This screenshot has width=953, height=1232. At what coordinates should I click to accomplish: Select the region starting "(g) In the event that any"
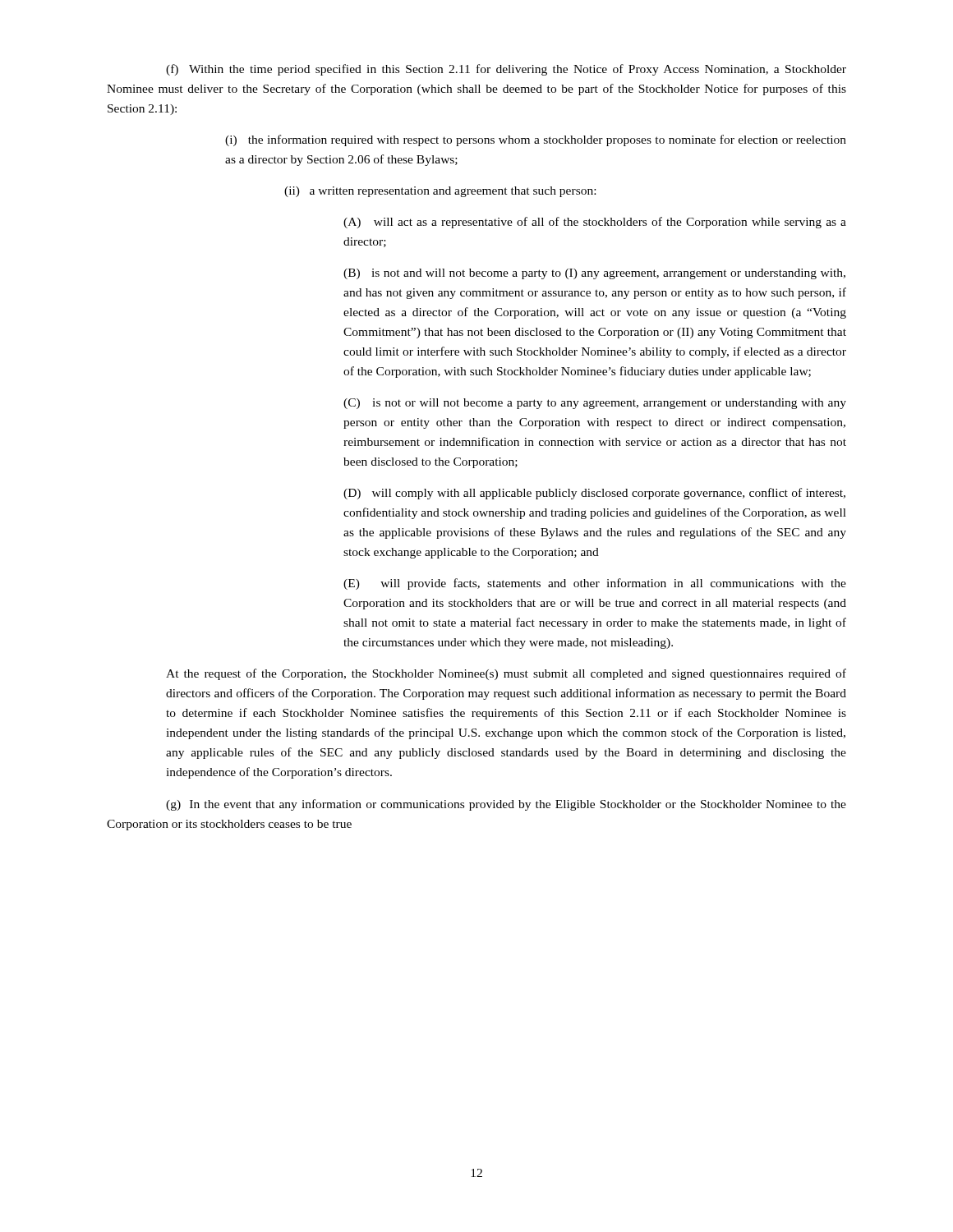(x=476, y=814)
